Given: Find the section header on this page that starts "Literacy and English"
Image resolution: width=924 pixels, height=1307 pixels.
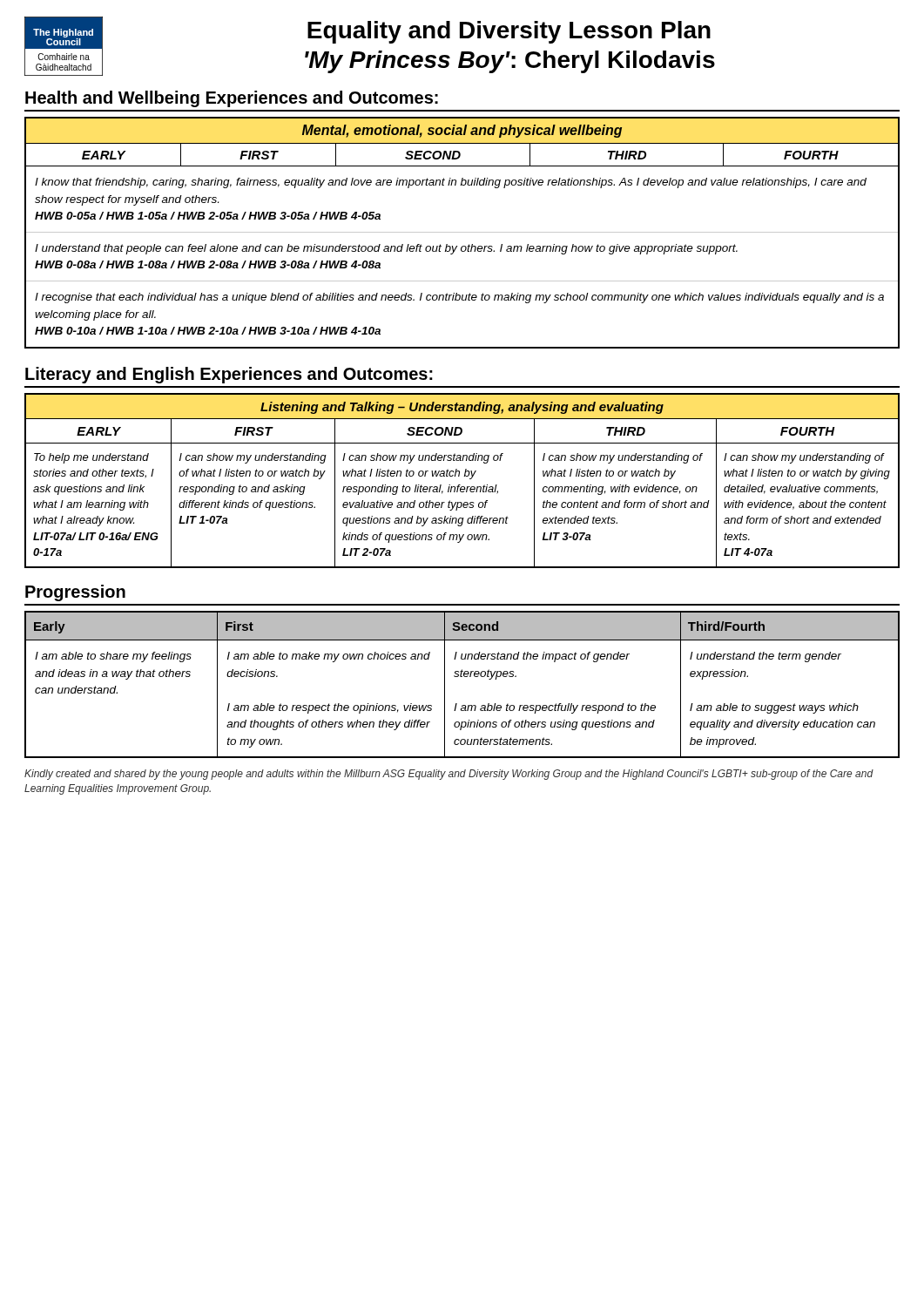Looking at the screenshot, I should 229,374.
